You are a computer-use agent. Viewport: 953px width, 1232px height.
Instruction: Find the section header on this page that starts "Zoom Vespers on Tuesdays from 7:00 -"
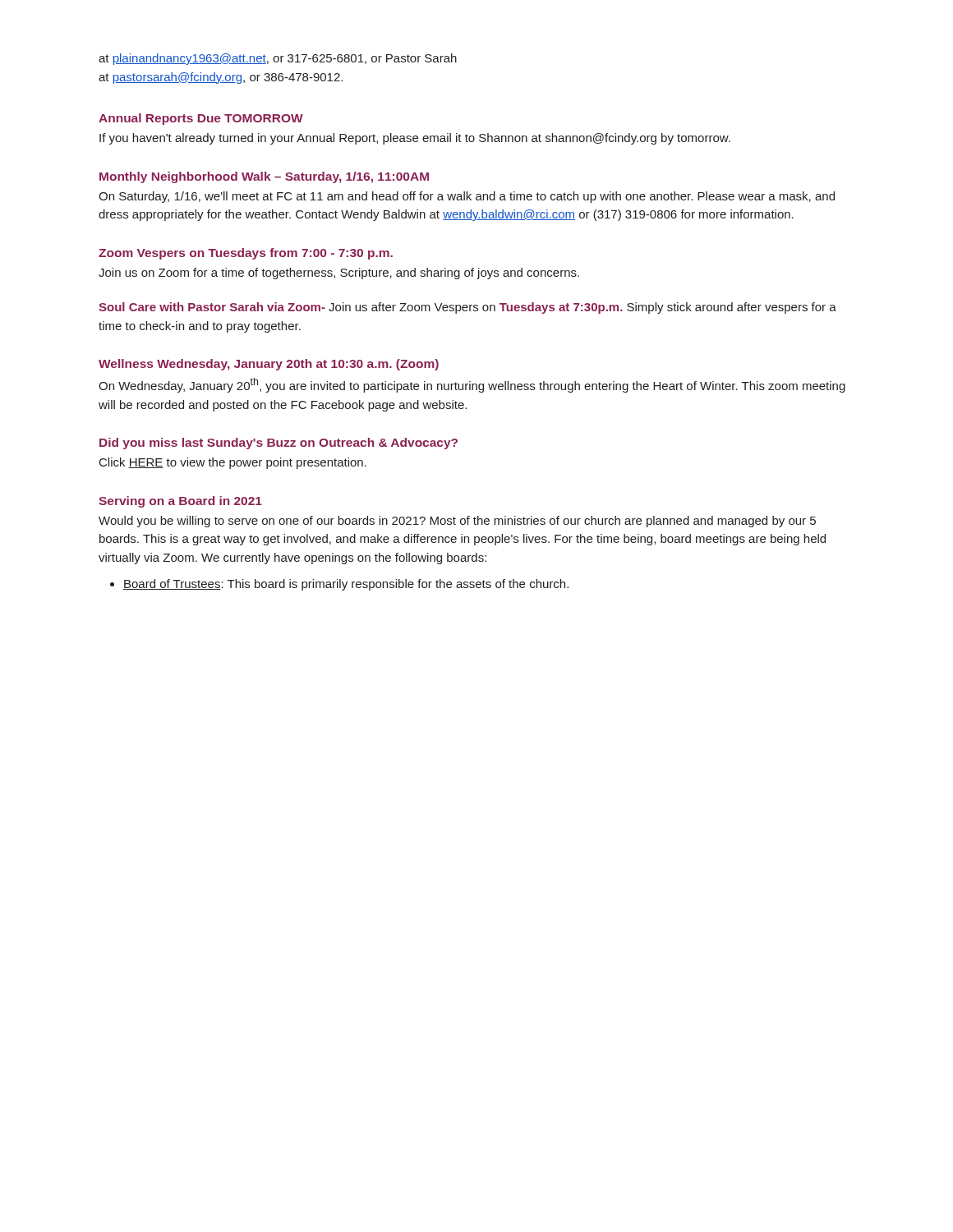point(246,252)
